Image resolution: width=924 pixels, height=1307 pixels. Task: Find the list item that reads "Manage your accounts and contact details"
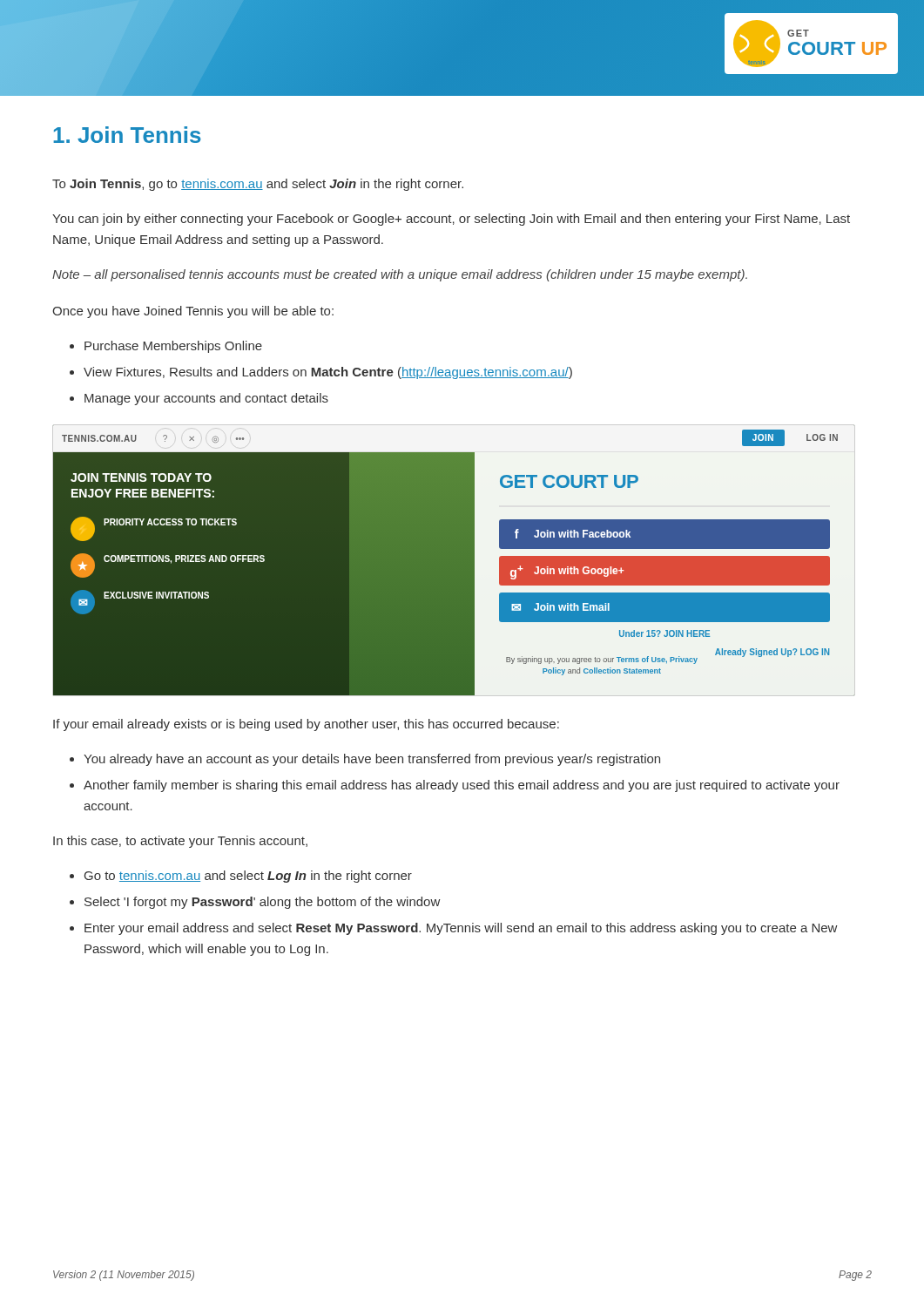point(199,399)
